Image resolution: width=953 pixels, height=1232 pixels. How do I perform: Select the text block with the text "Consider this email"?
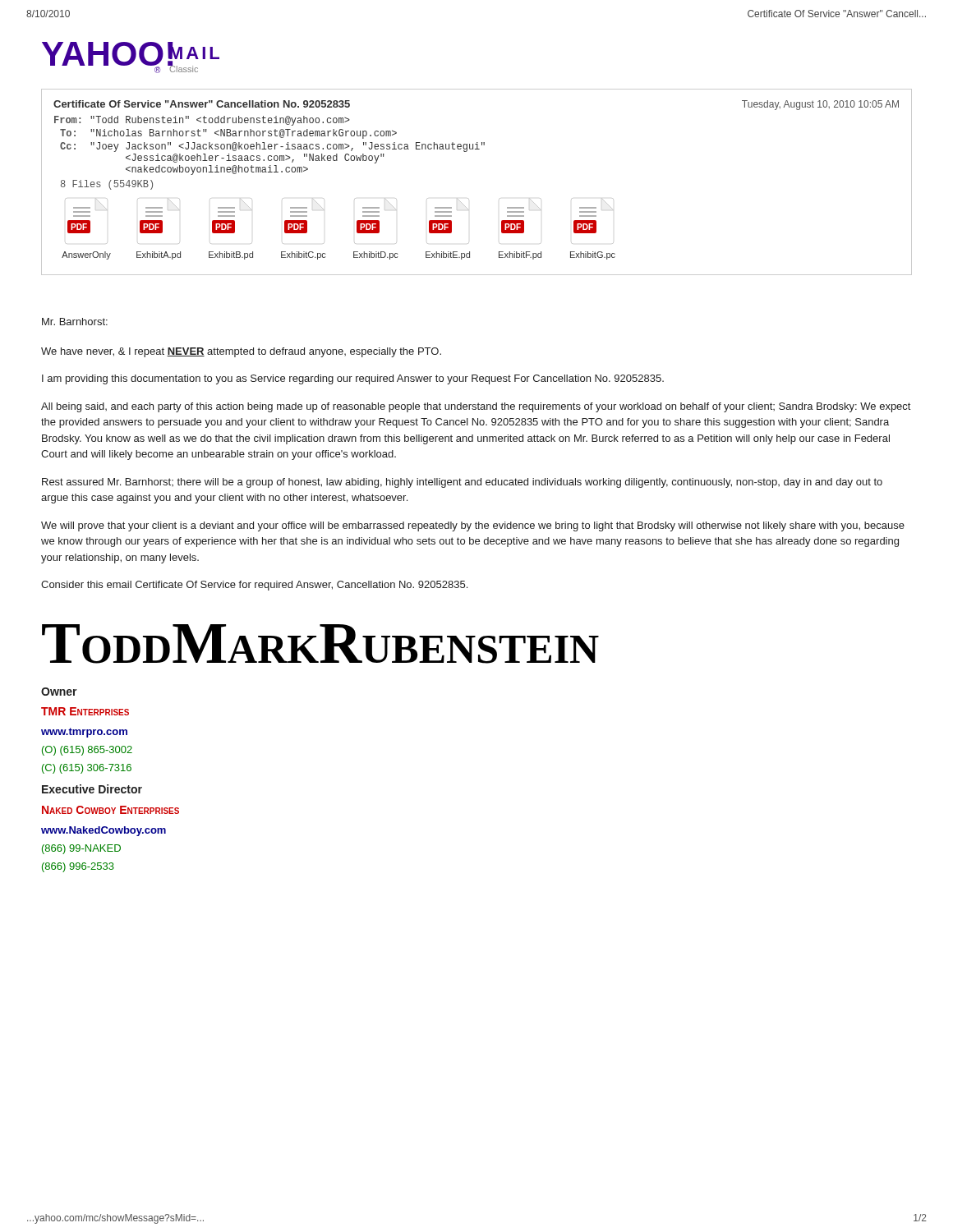coord(255,584)
